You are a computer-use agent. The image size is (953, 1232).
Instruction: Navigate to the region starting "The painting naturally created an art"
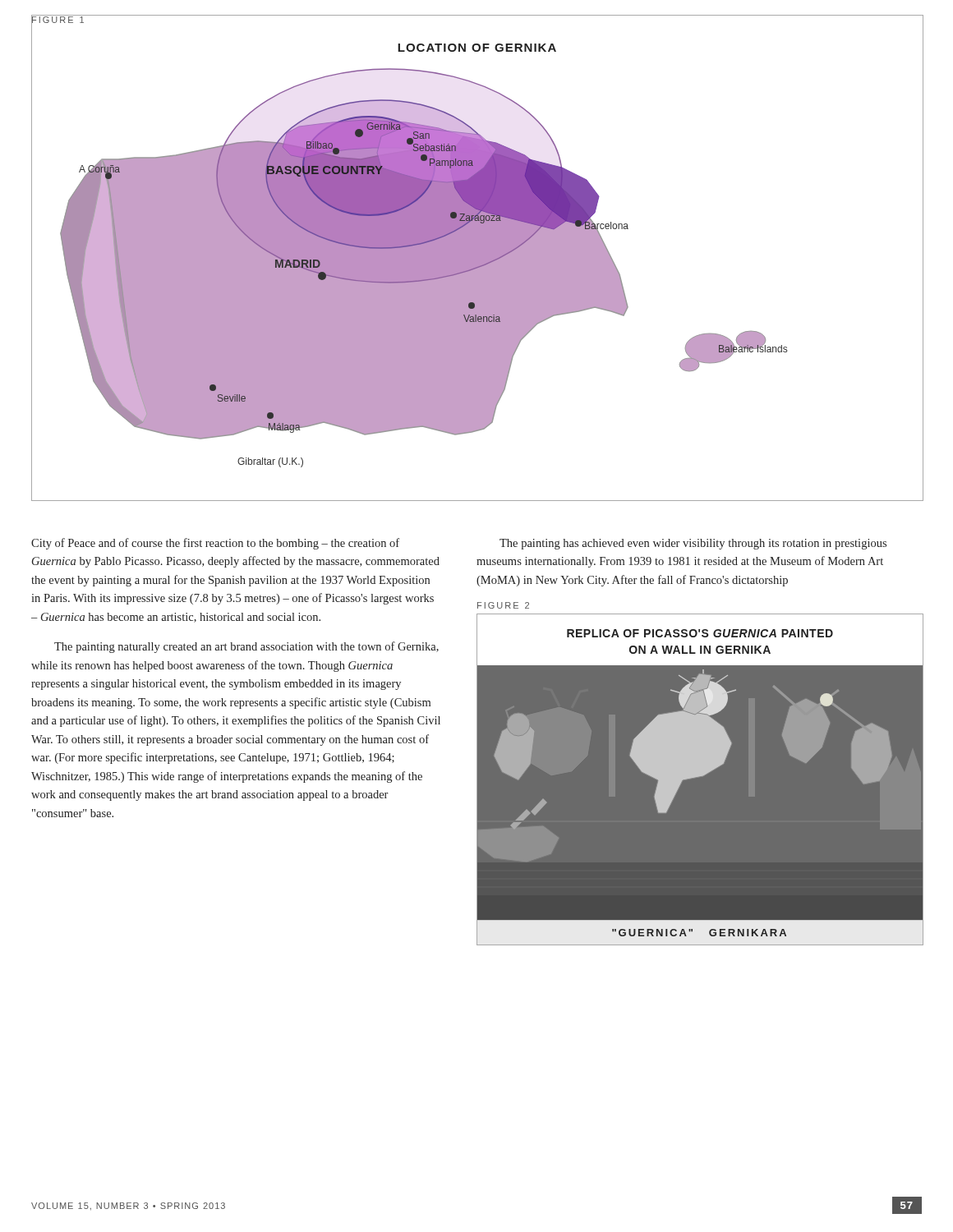[237, 730]
